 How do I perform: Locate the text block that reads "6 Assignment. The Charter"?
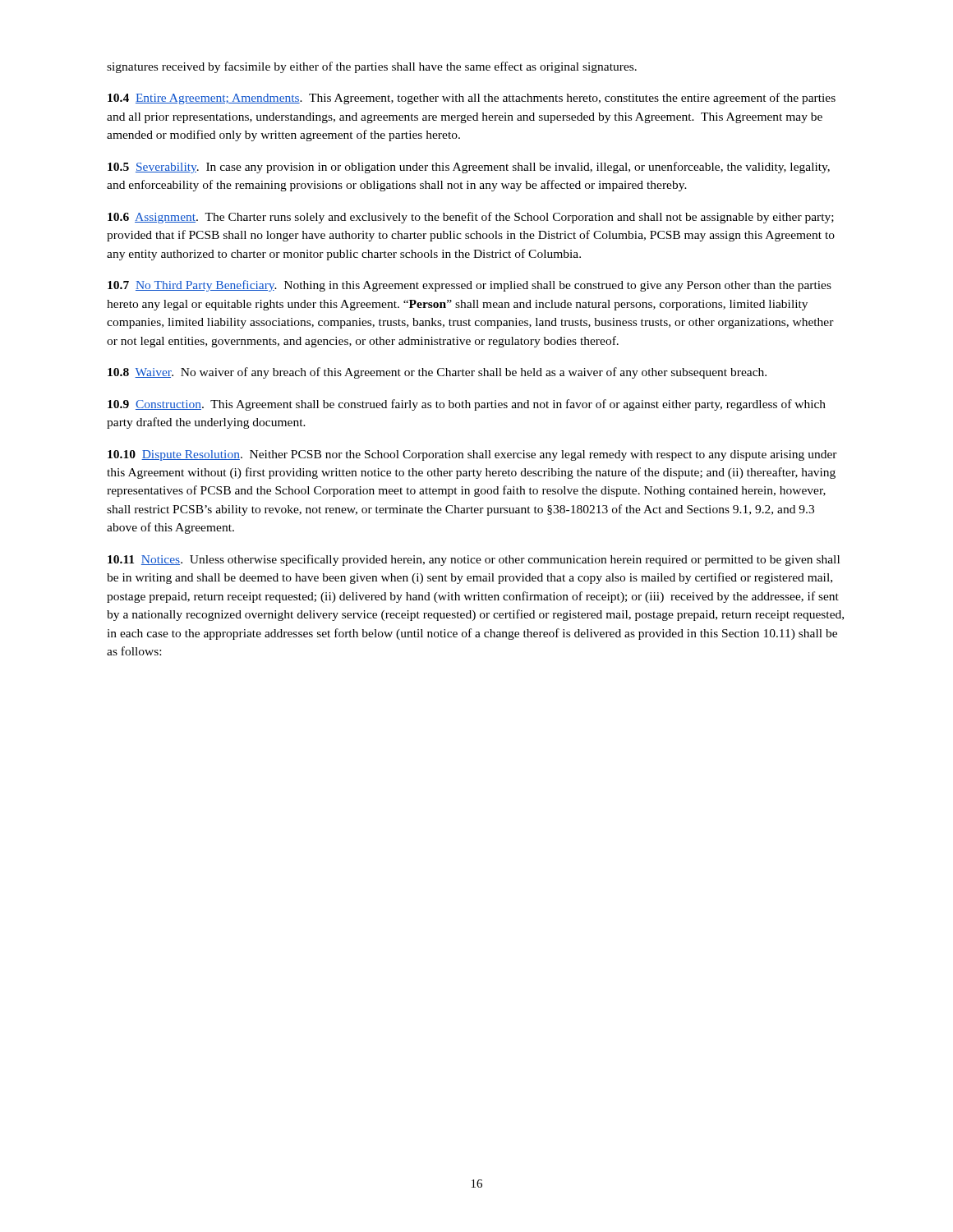click(471, 235)
